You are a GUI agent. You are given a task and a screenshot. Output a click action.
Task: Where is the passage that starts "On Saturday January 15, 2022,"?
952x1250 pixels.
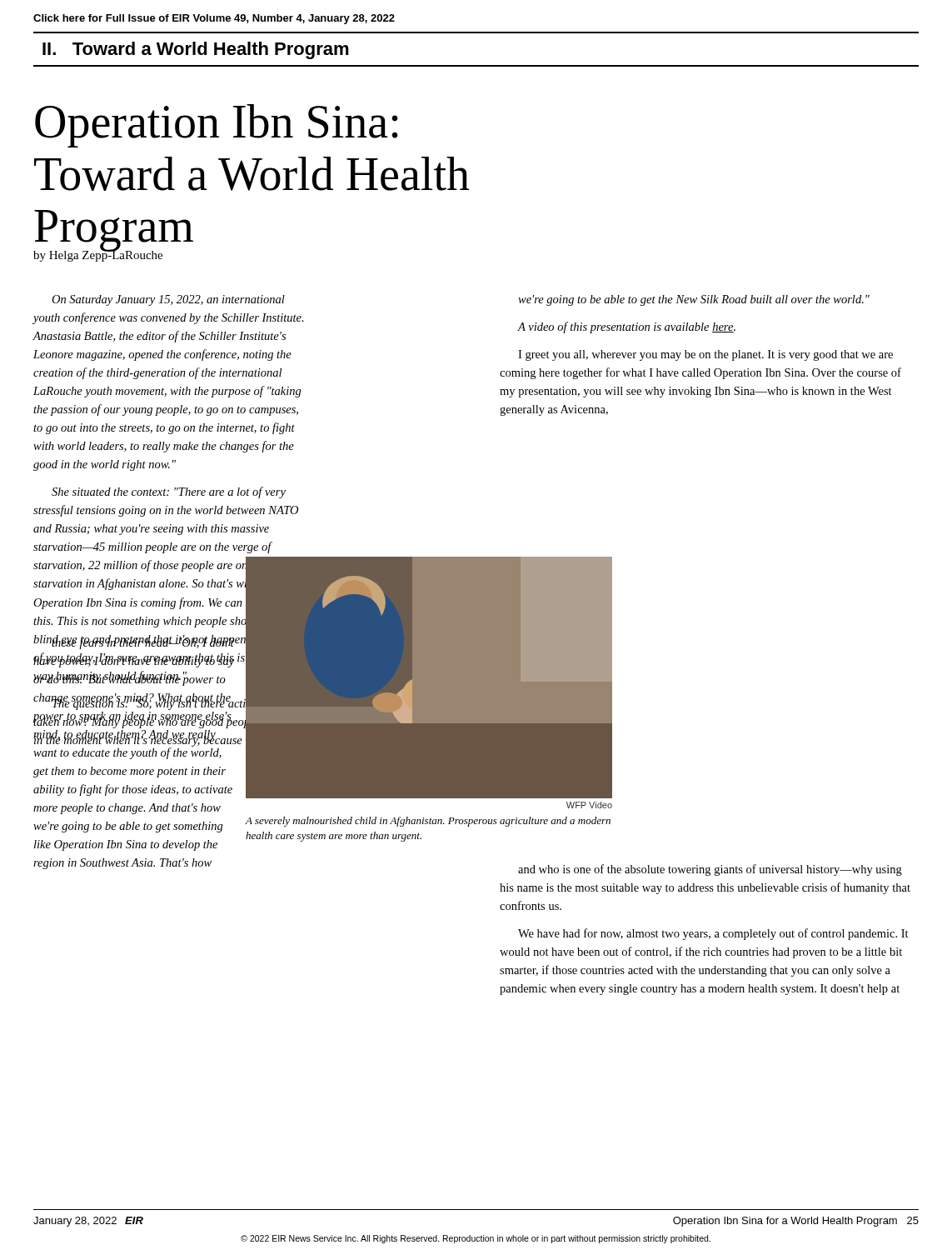[171, 520]
